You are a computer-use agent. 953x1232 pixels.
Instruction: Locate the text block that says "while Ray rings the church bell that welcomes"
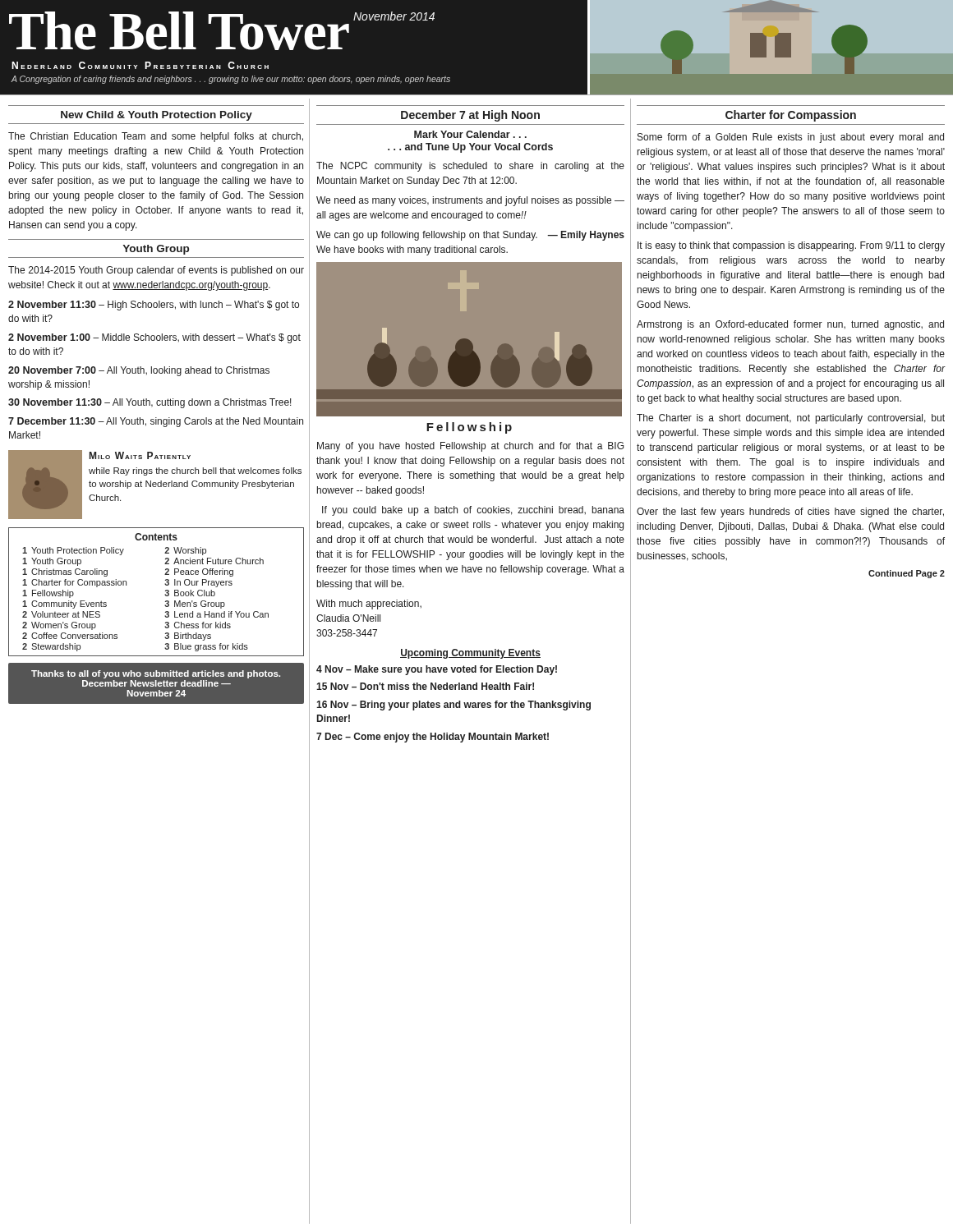(x=195, y=484)
